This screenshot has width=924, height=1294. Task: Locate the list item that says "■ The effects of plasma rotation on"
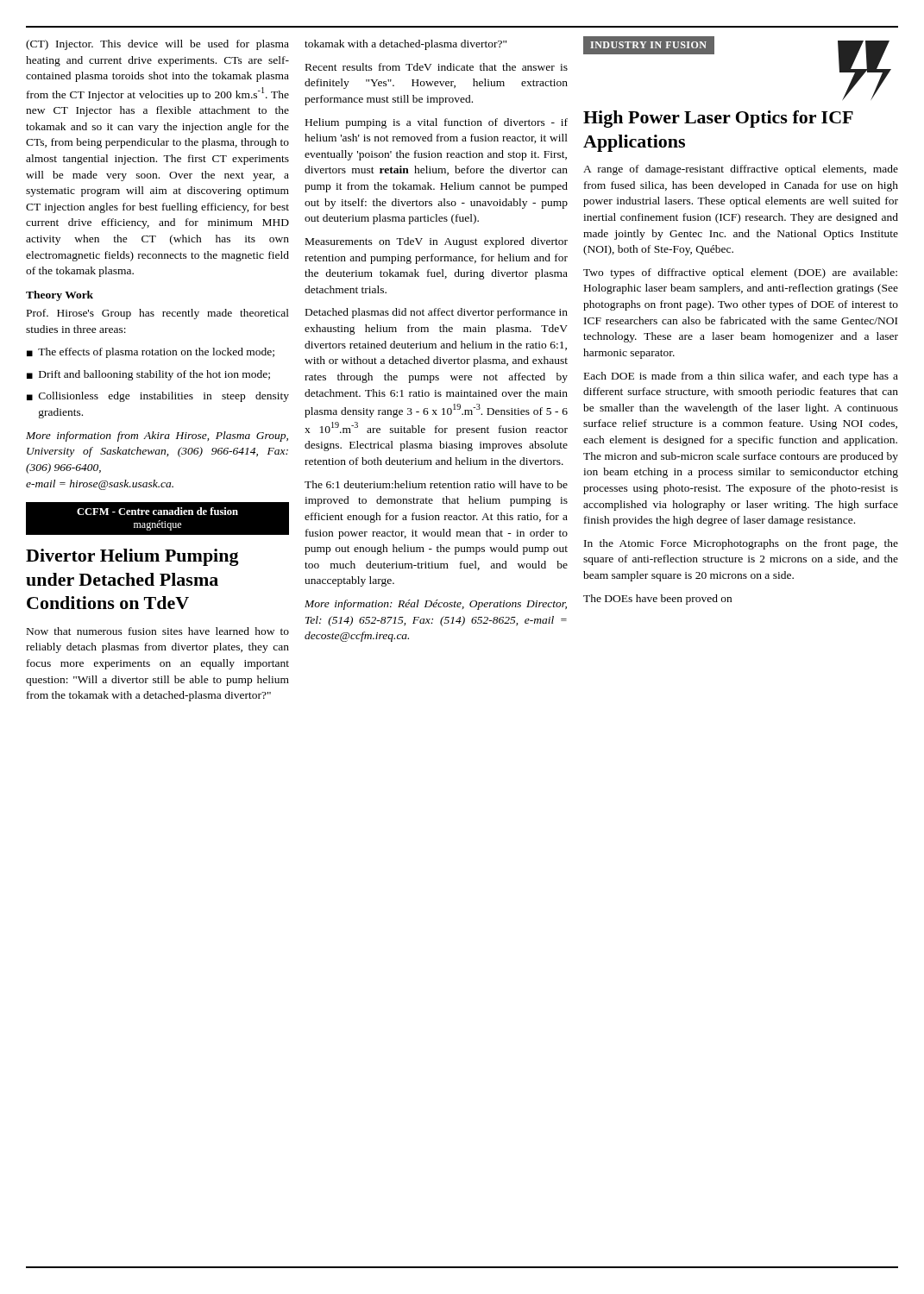[151, 353]
